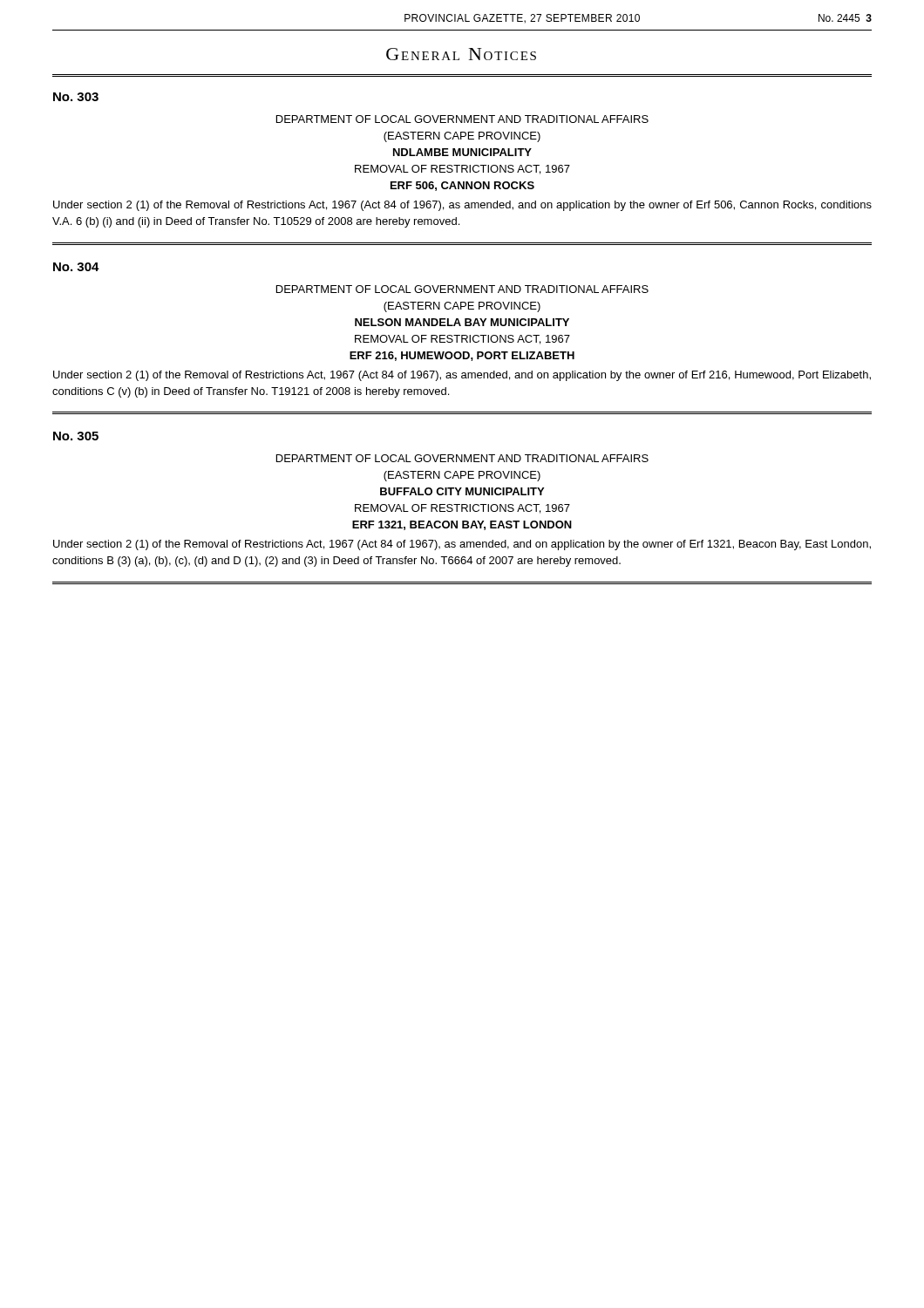Find the title that reads "General Notices"
924x1308 pixels.
pyautogui.click(x=462, y=54)
